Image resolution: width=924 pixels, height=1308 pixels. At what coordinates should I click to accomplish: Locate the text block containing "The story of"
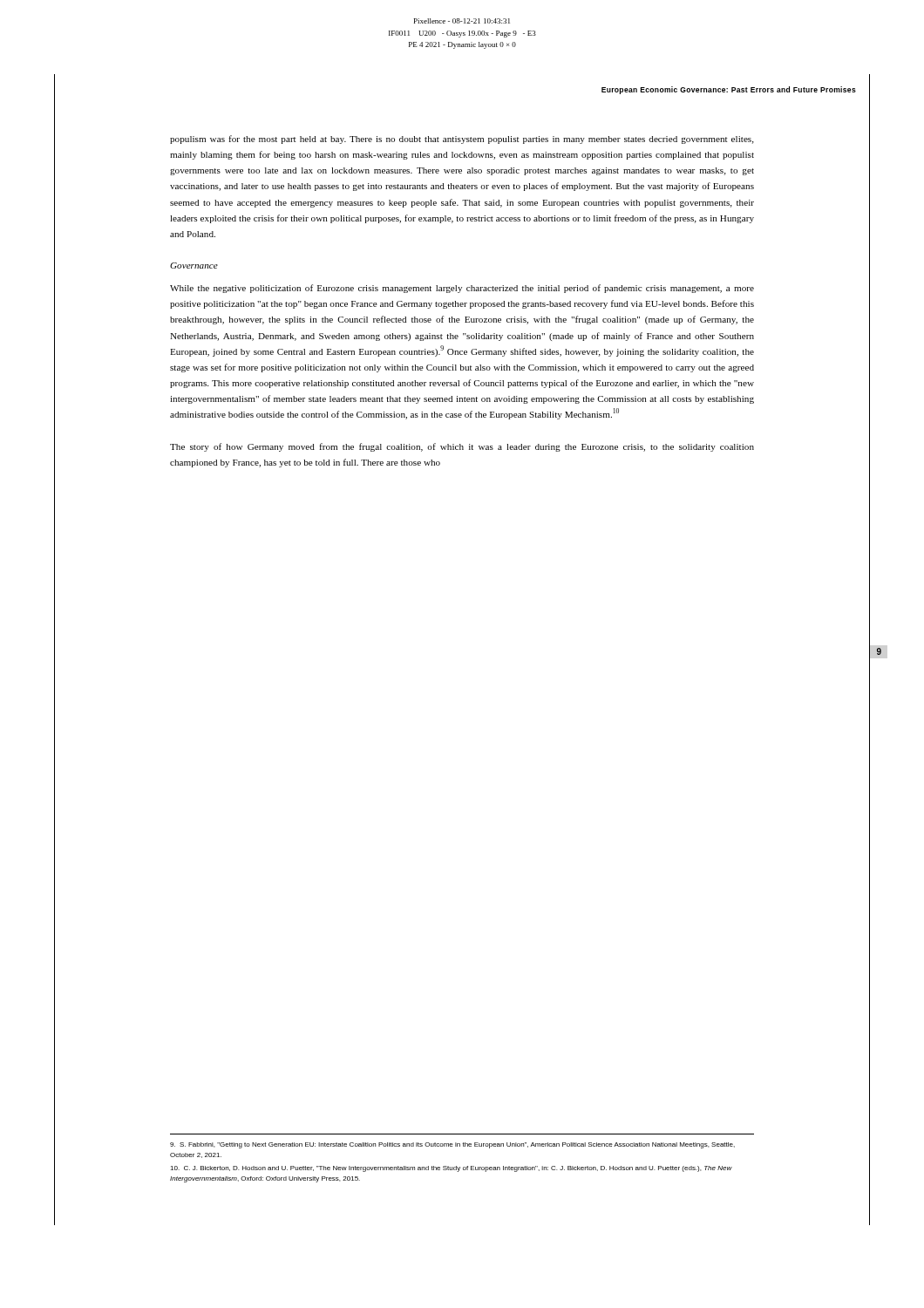coord(462,454)
